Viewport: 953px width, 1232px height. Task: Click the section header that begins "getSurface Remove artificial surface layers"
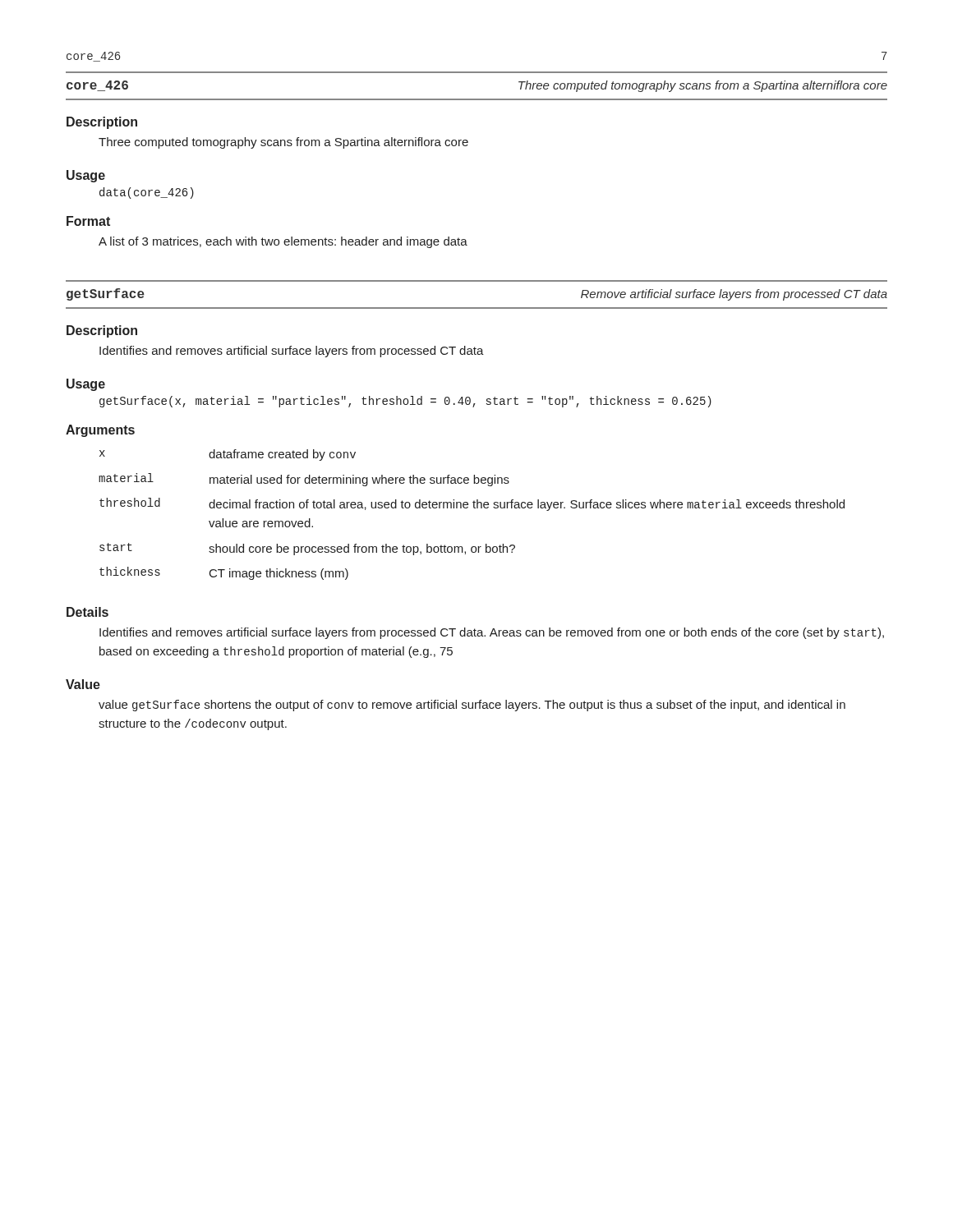[109, 294]
